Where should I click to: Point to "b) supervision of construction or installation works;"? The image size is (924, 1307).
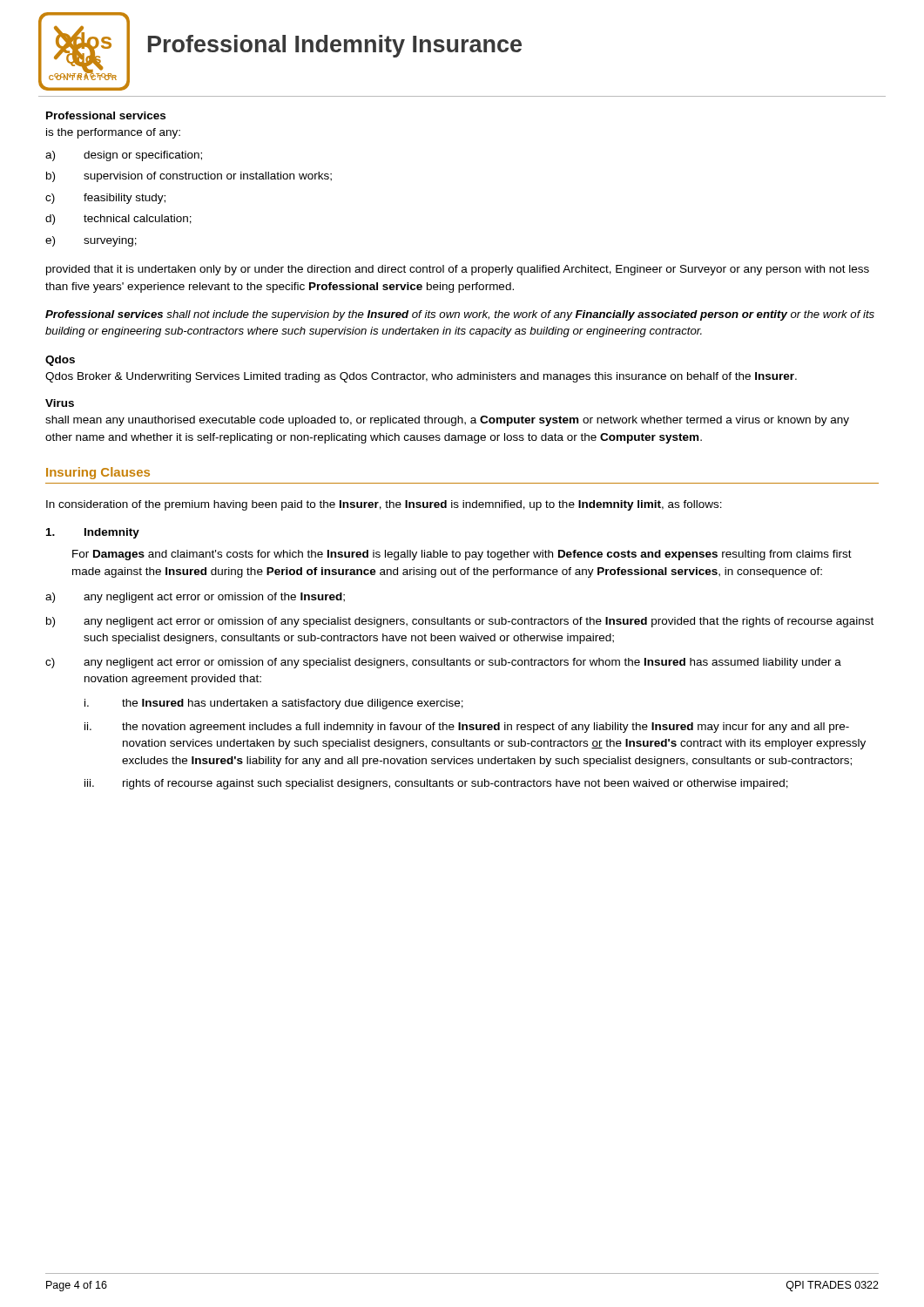point(189,176)
